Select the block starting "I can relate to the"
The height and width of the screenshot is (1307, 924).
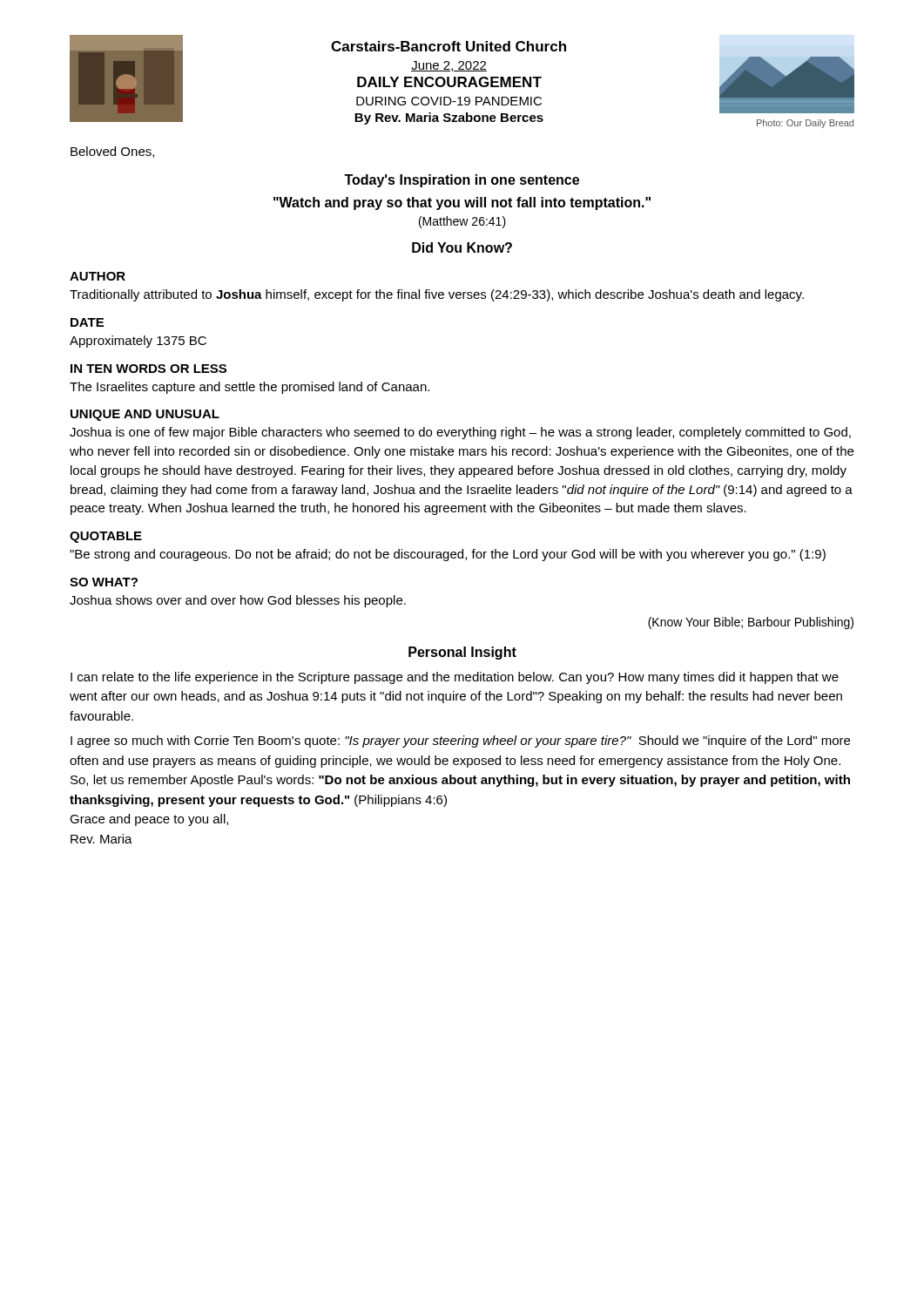point(456,696)
